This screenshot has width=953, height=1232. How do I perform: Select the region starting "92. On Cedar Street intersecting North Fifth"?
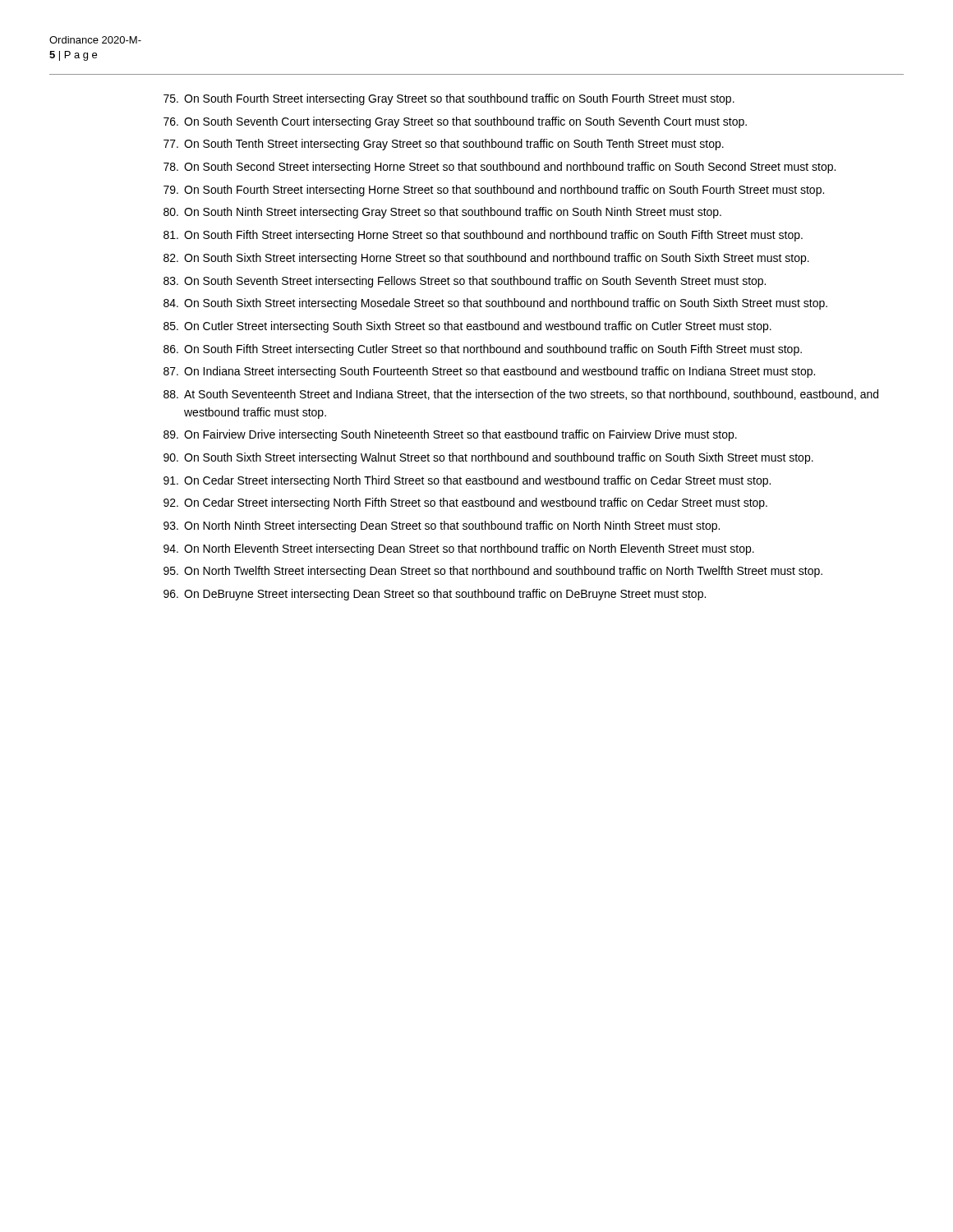[518, 504]
